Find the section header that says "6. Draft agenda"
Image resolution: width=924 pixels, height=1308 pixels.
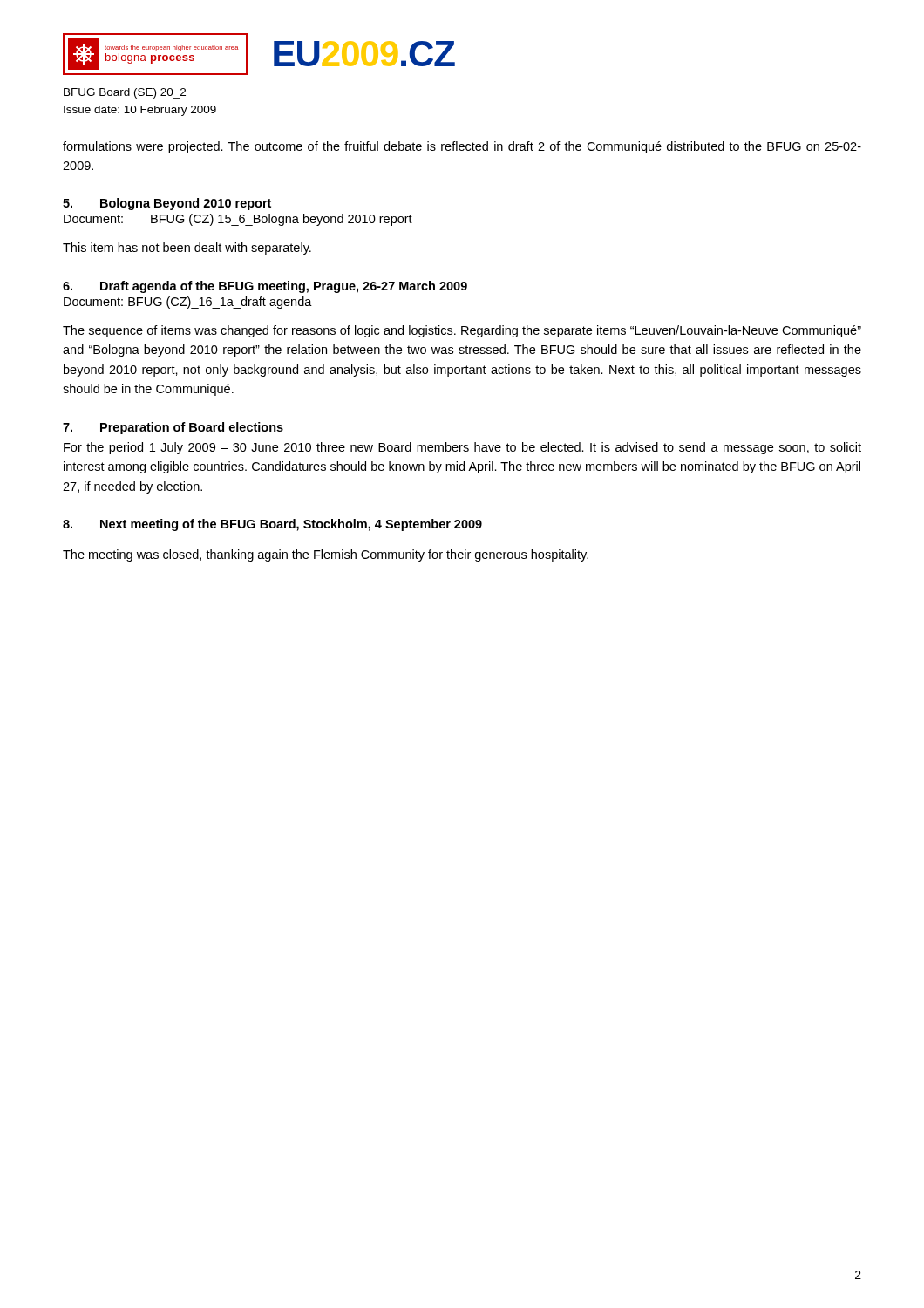[265, 286]
